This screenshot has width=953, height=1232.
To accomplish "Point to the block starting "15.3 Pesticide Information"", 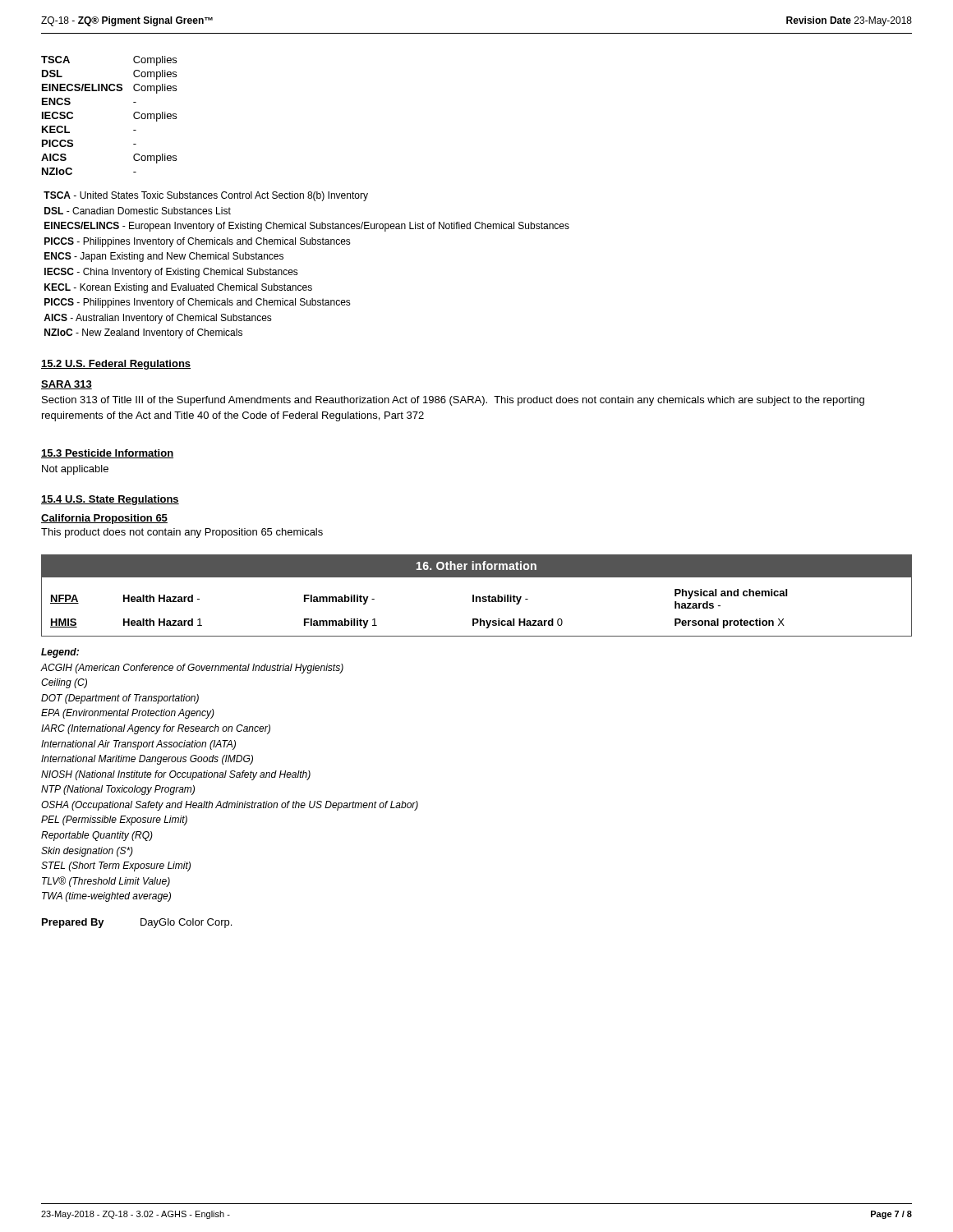I will (107, 453).
